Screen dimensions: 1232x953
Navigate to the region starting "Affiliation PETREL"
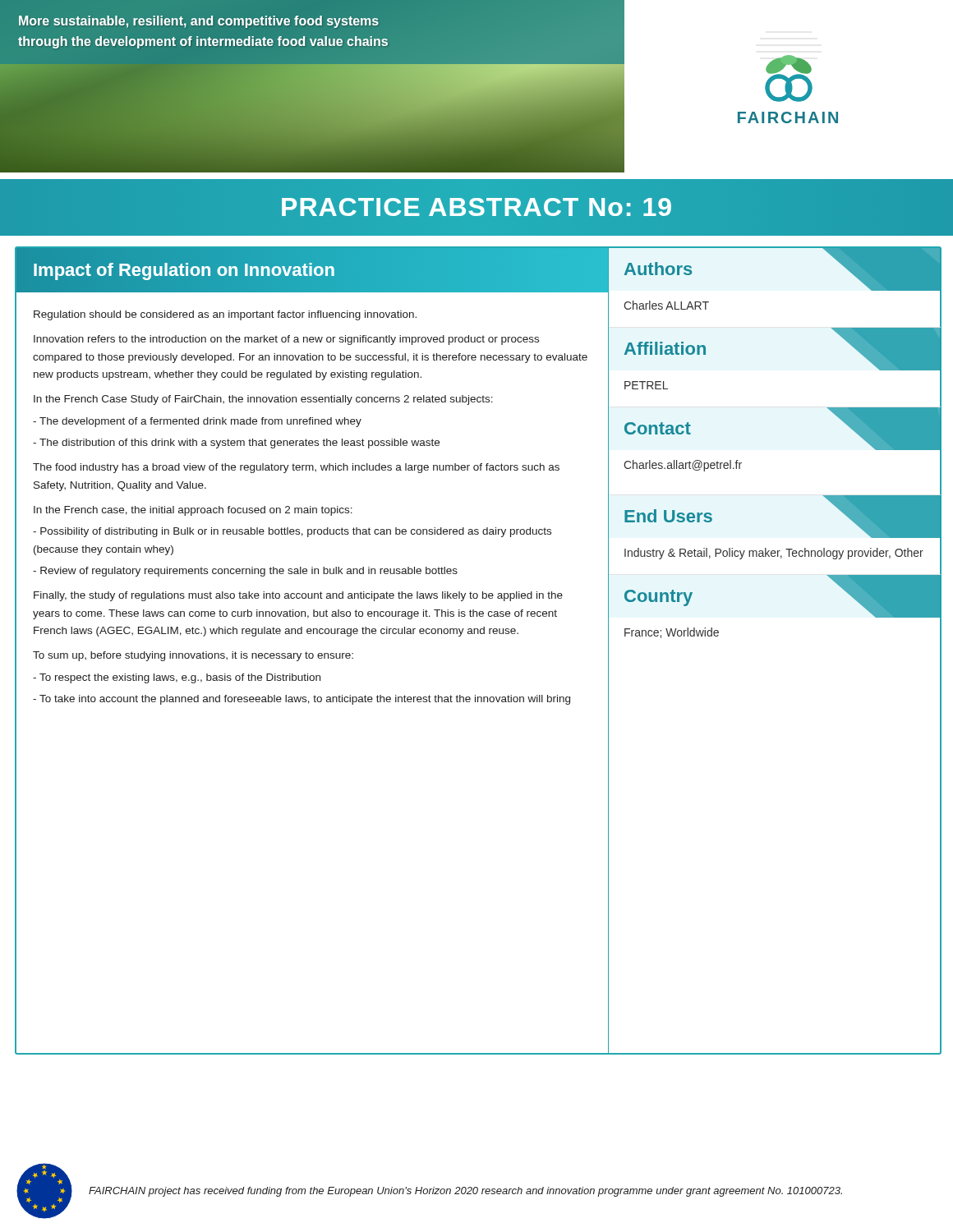[x=886, y=367]
